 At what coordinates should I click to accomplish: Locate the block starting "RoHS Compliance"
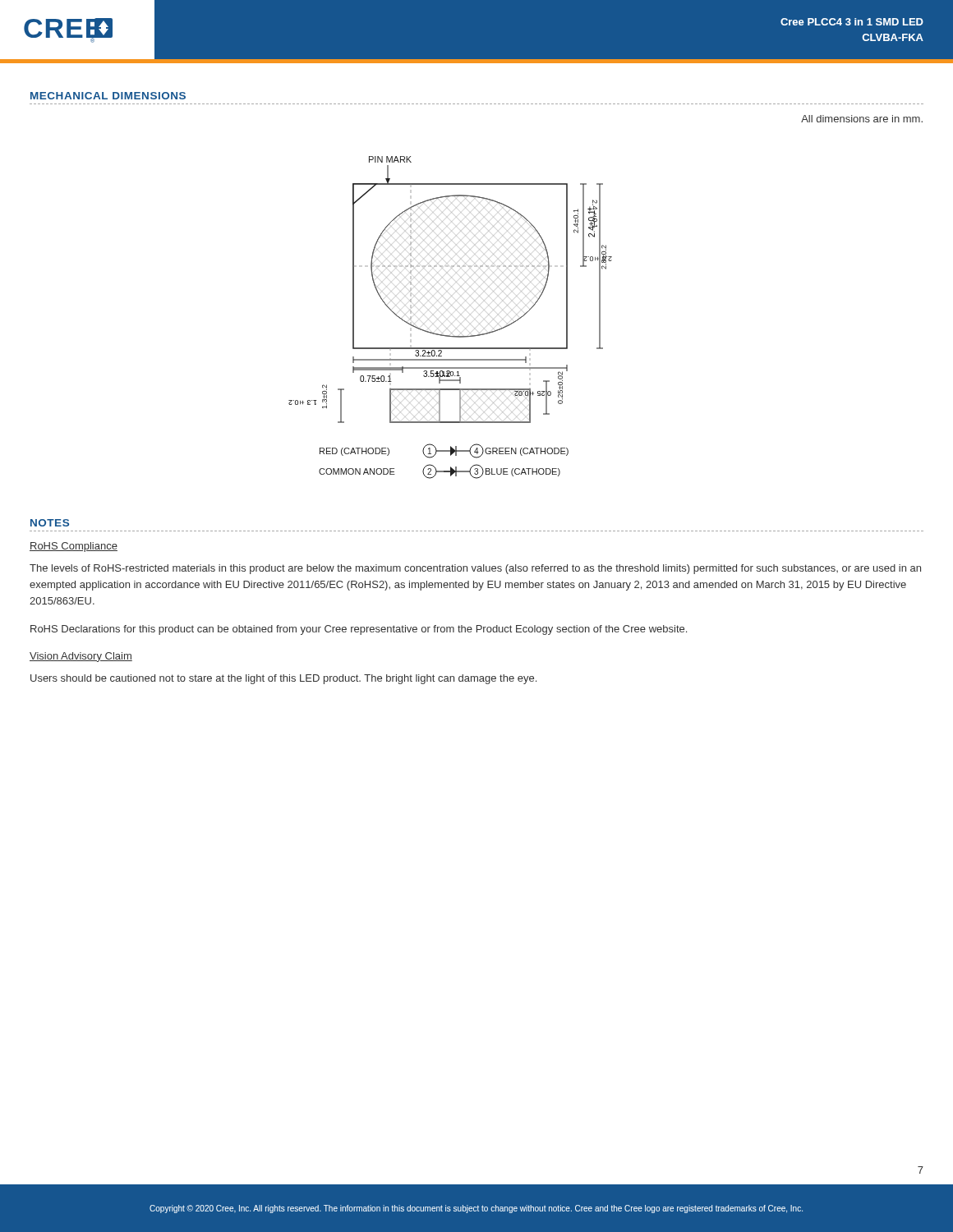[73, 546]
